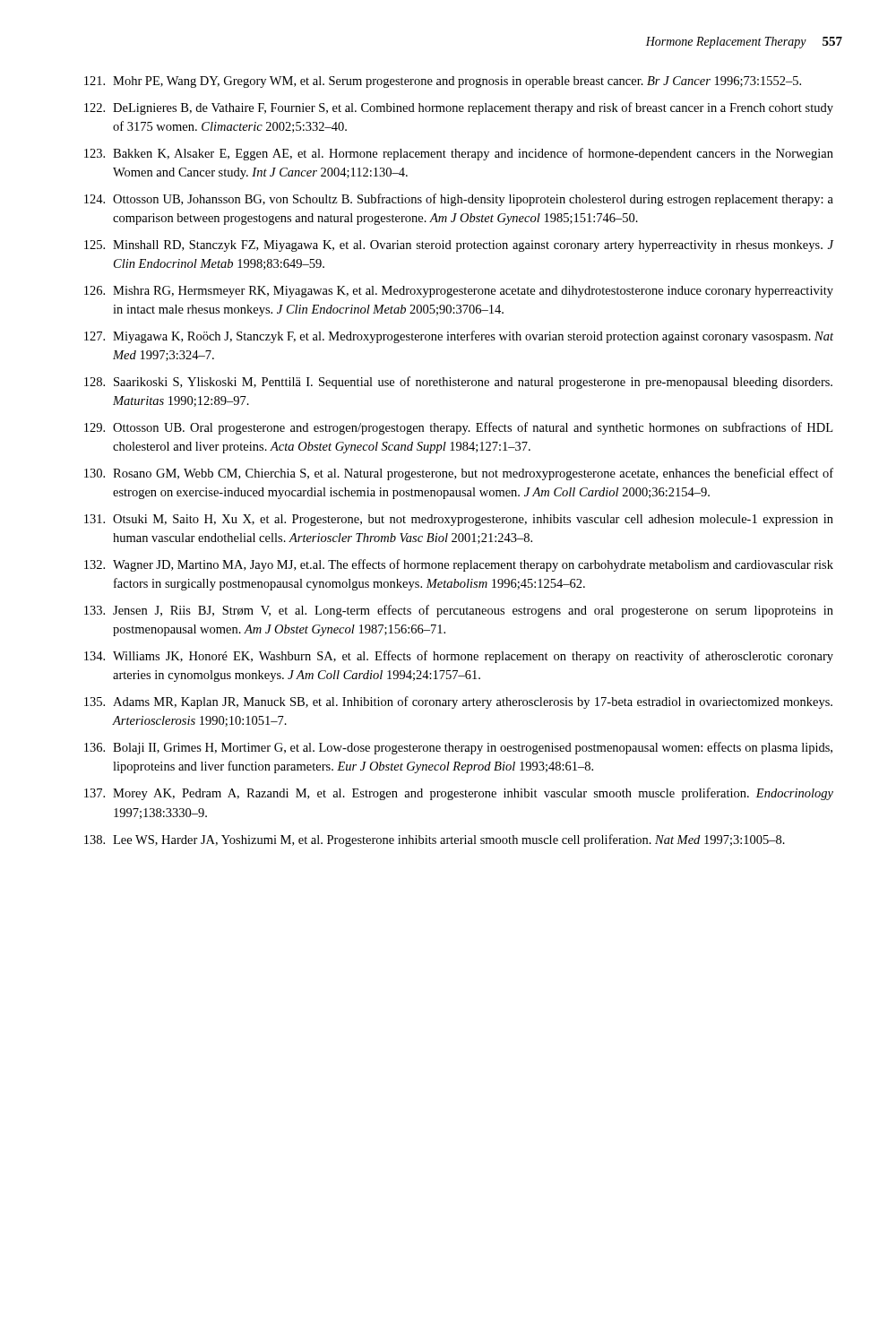Image resolution: width=896 pixels, height=1344 pixels.
Task: Where is the passage that starts "130. Rosano GM, Webb CM,"?
Action: click(x=452, y=483)
